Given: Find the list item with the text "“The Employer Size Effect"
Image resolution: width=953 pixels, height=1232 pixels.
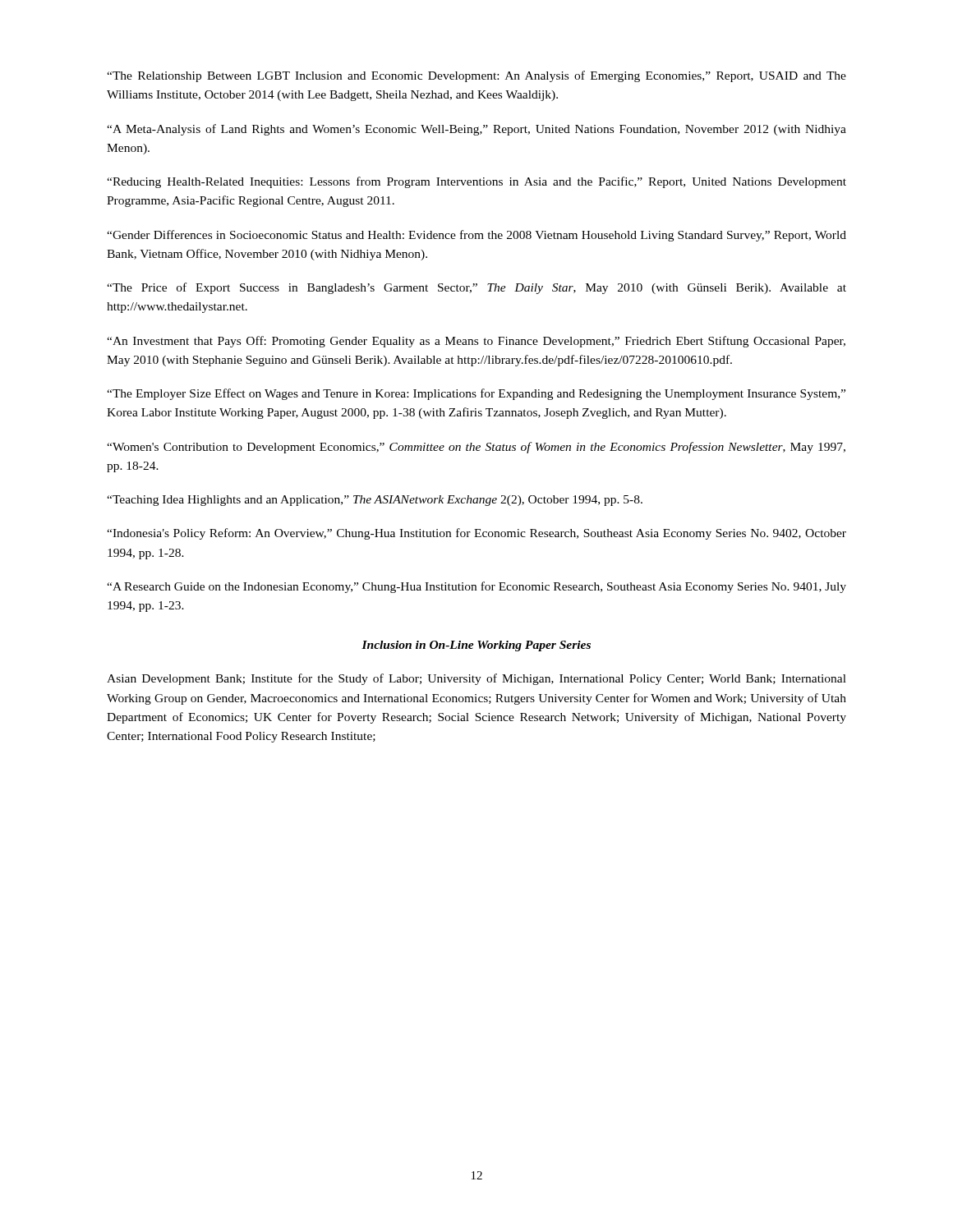Looking at the screenshot, I should pos(476,403).
